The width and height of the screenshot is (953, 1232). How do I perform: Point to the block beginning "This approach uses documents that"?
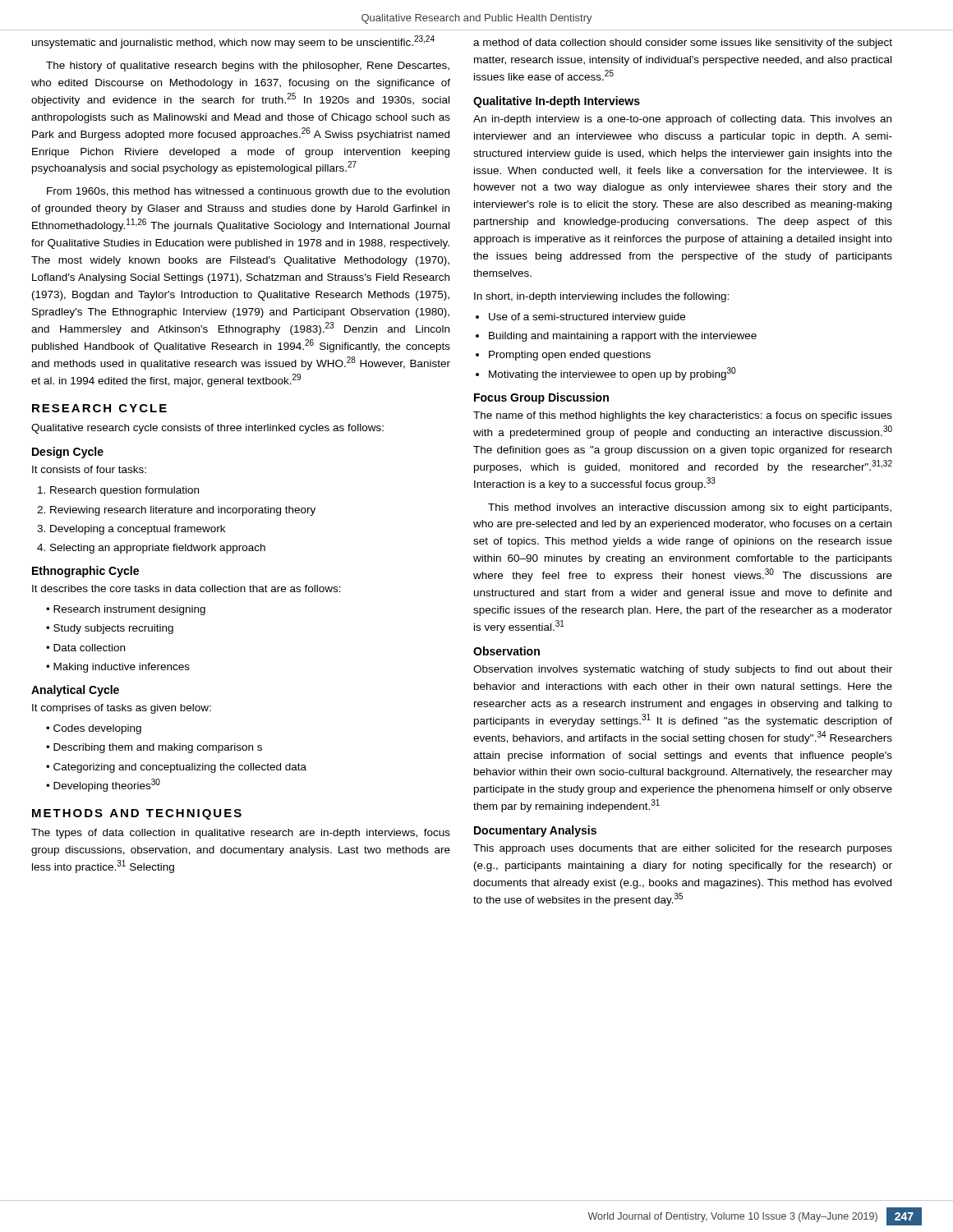pos(683,875)
